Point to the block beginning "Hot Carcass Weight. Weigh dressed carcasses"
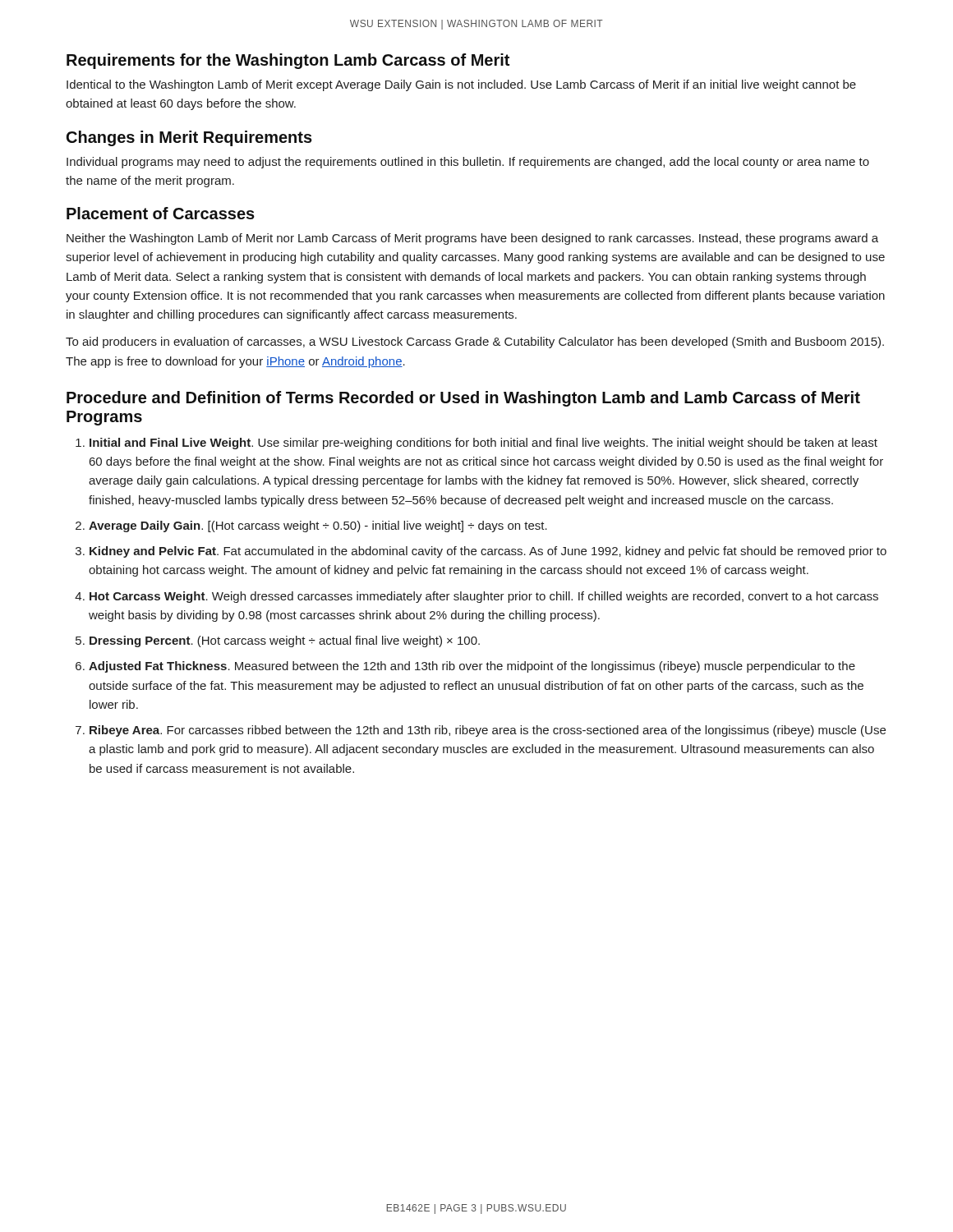The image size is (953, 1232). pos(484,605)
